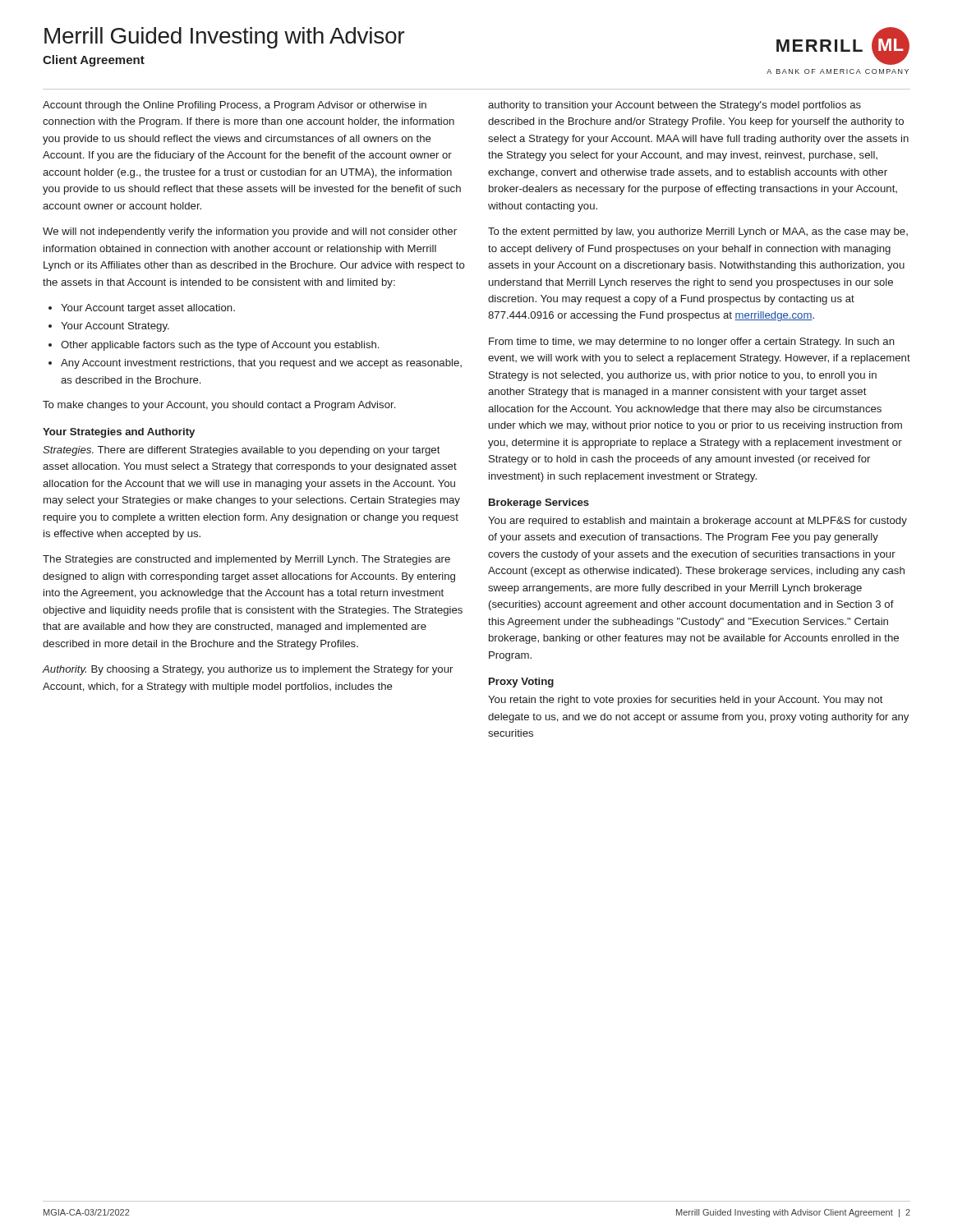The image size is (953, 1232).
Task: Click on the text block that reads "To make changes to your Account, you should"
Action: point(219,405)
